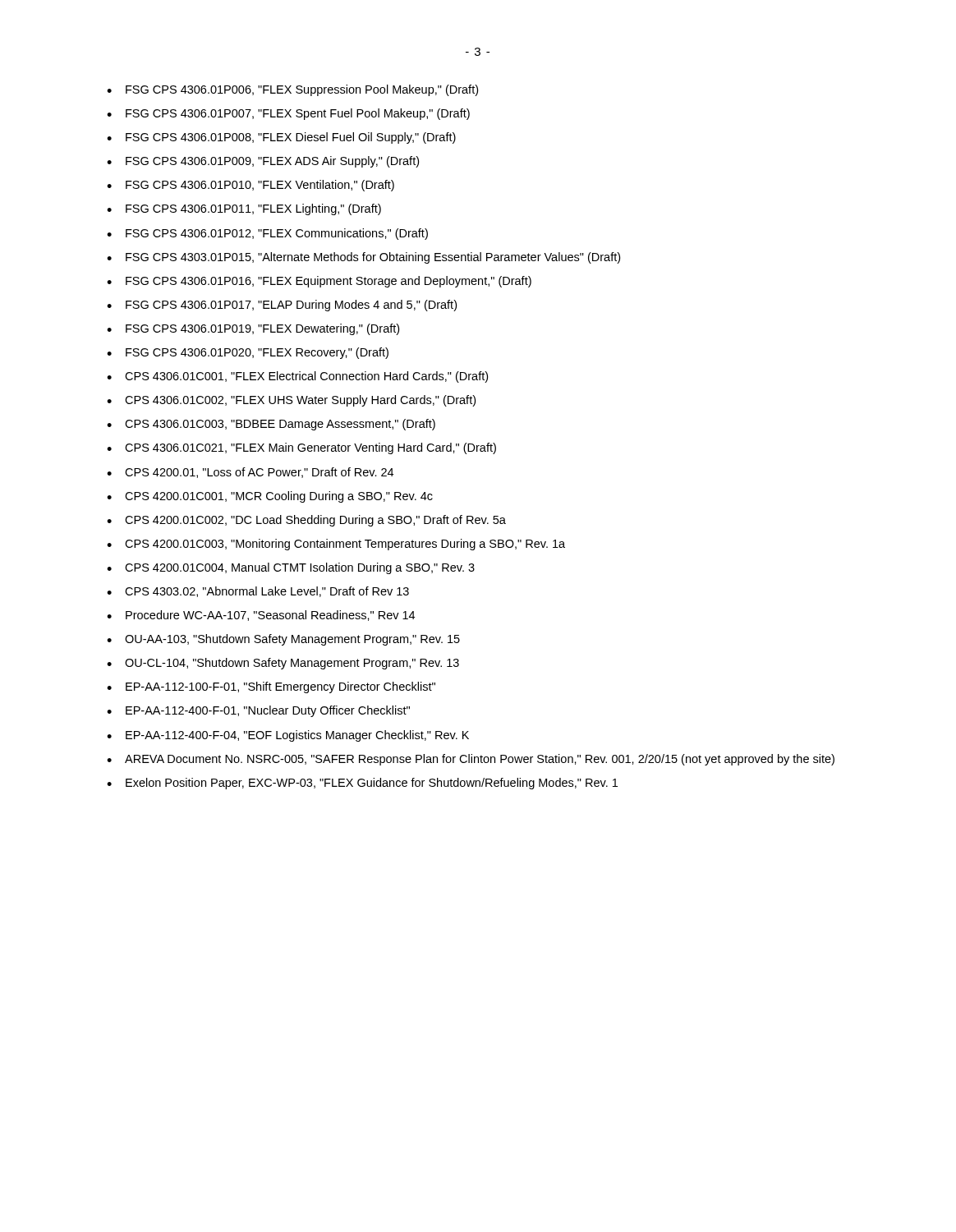Point to the block beginning "• CPS 4306.01C002, "FLEX UHS Water"

click(x=478, y=402)
